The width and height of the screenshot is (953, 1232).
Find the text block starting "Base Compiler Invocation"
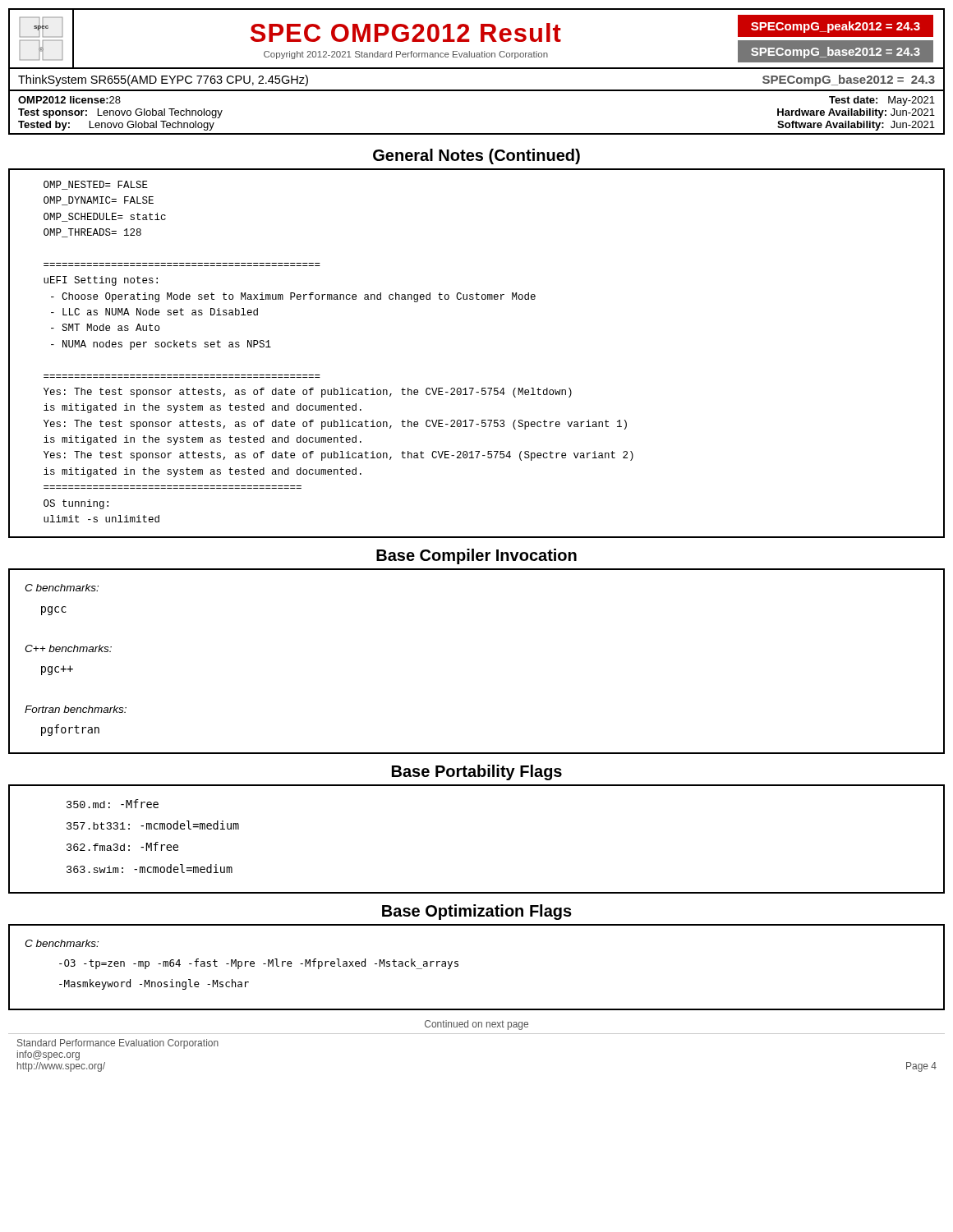(476, 555)
